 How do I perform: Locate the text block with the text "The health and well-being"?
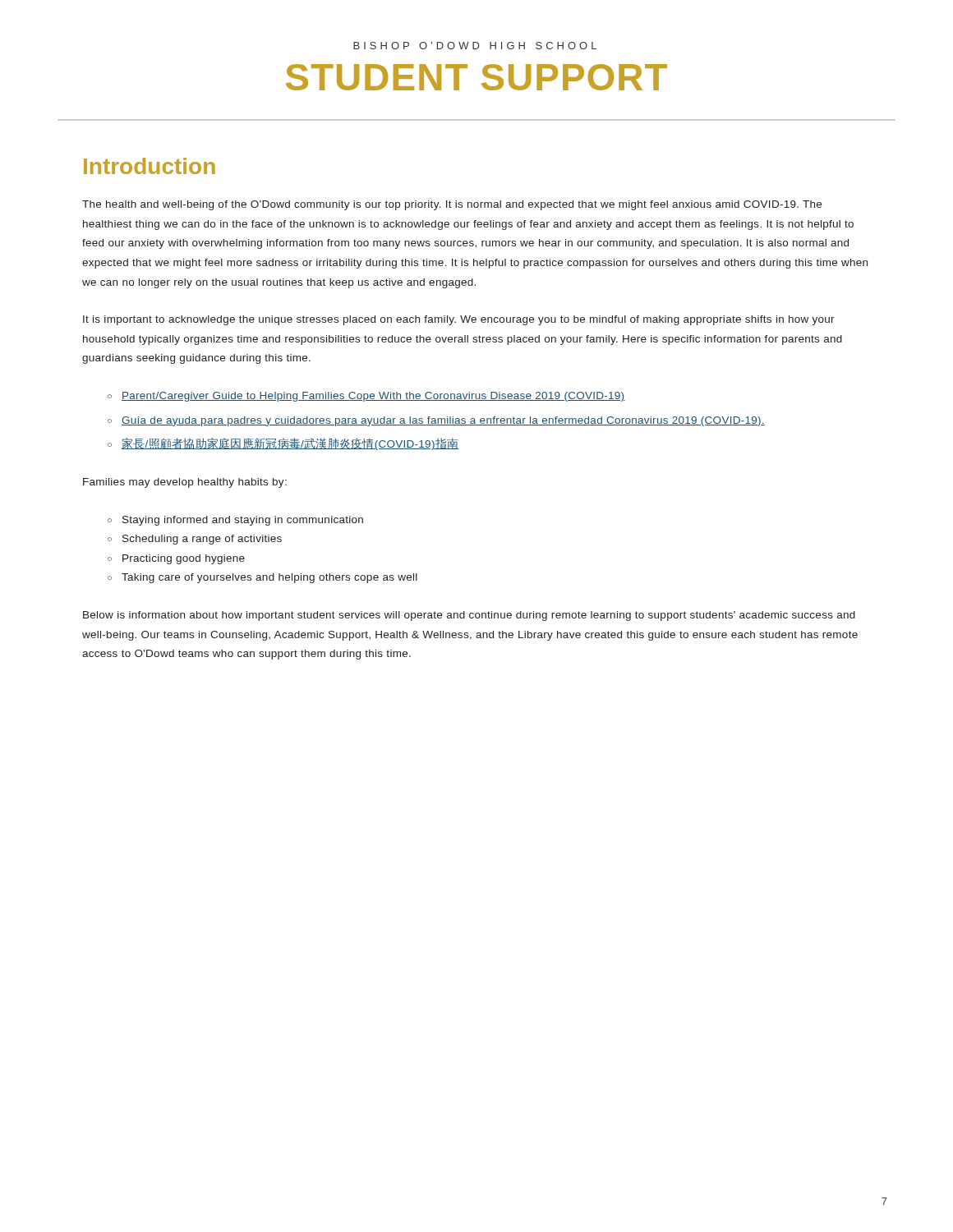(476, 243)
